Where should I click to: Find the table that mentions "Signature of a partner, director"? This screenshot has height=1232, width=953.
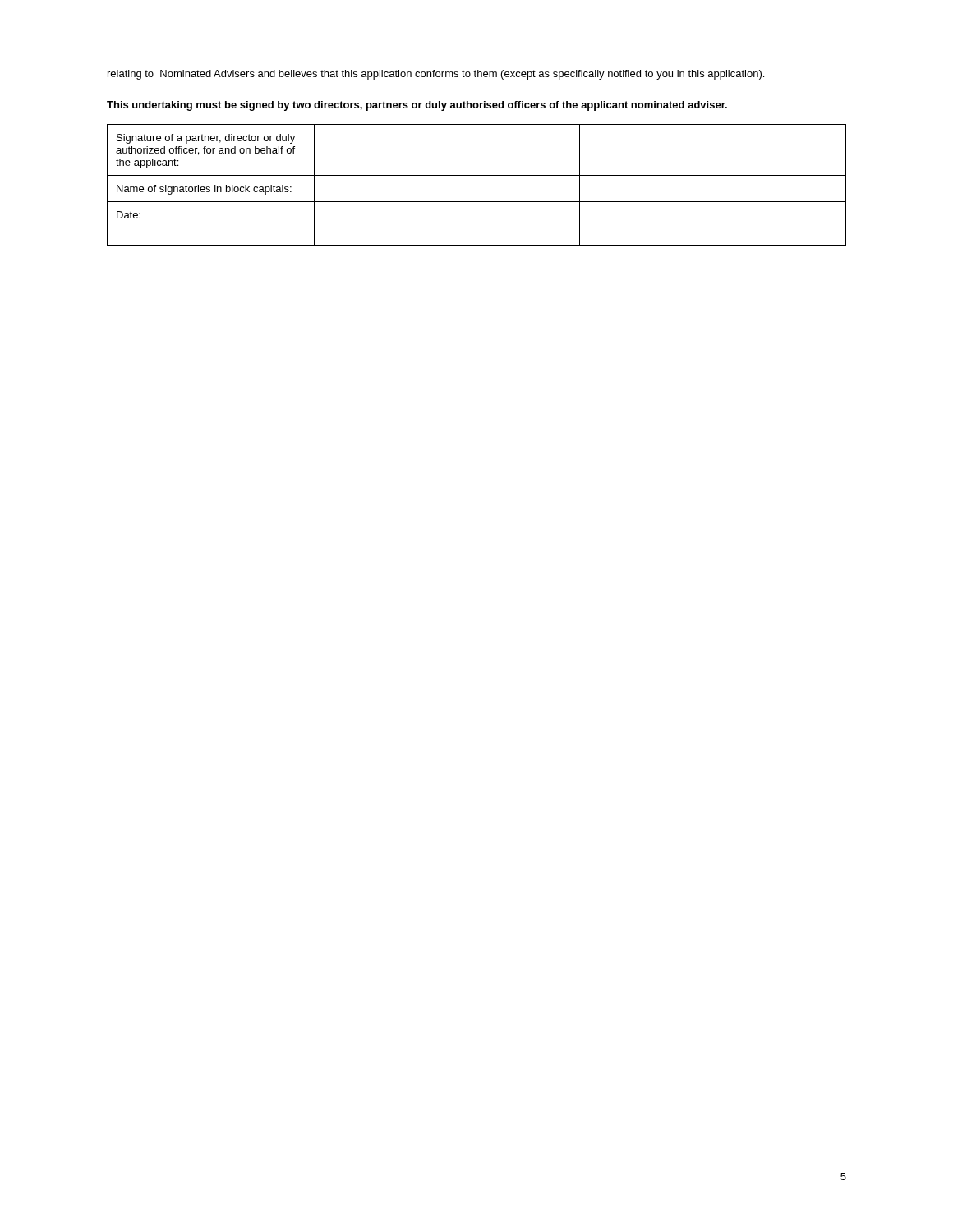[x=476, y=185]
